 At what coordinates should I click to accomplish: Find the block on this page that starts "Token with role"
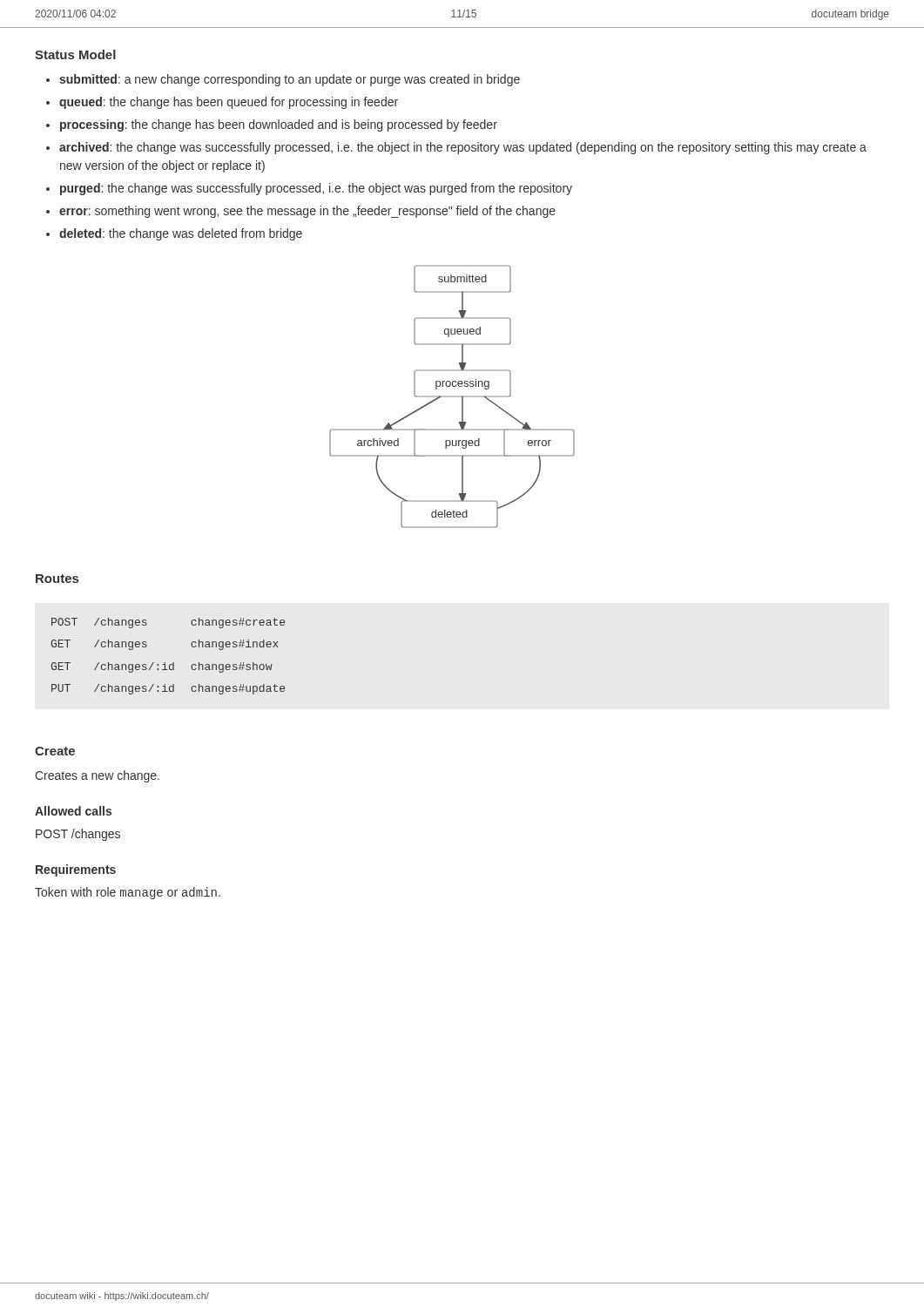(128, 892)
